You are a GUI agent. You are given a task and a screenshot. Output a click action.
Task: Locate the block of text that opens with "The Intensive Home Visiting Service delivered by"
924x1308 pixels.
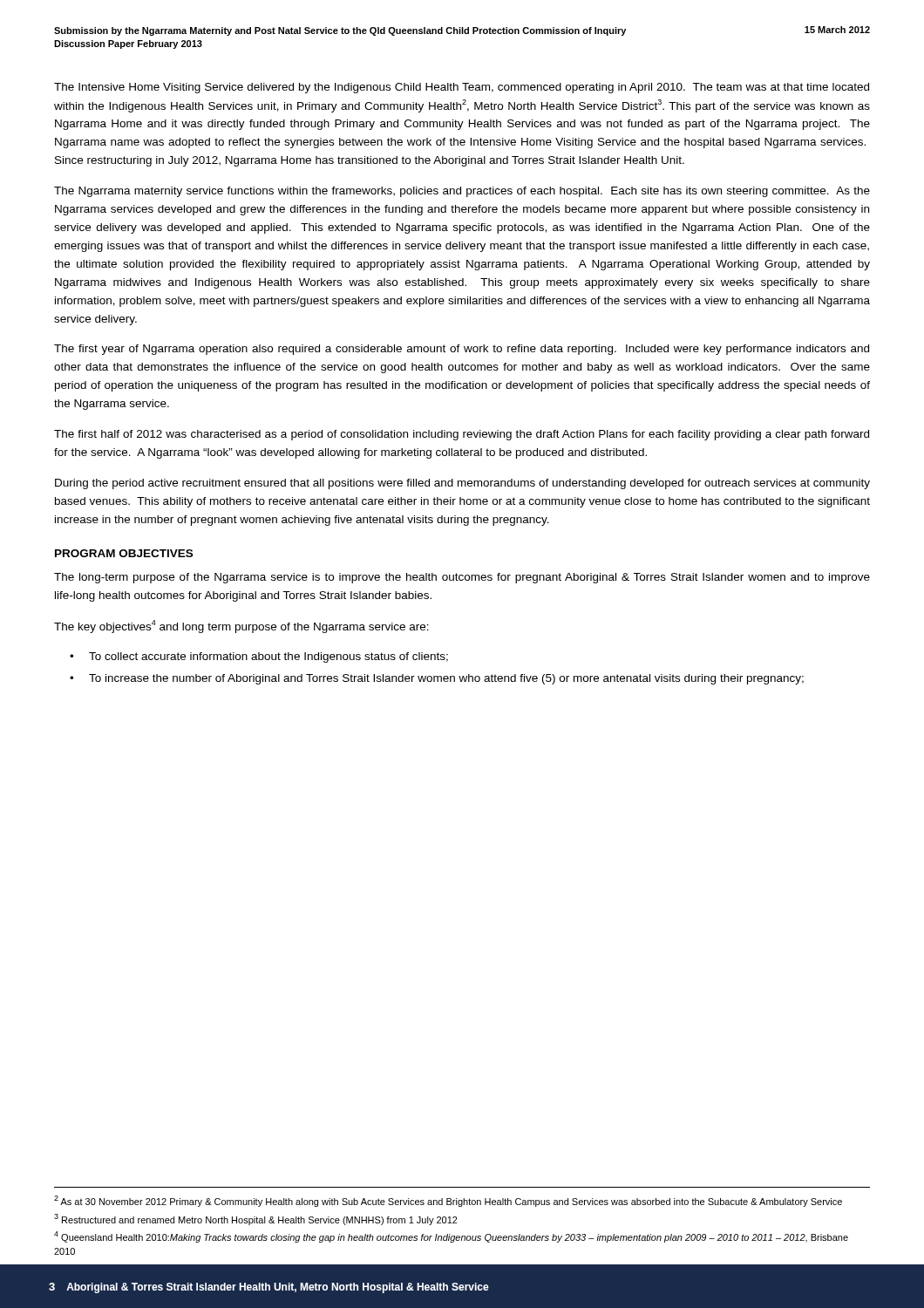tap(462, 123)
